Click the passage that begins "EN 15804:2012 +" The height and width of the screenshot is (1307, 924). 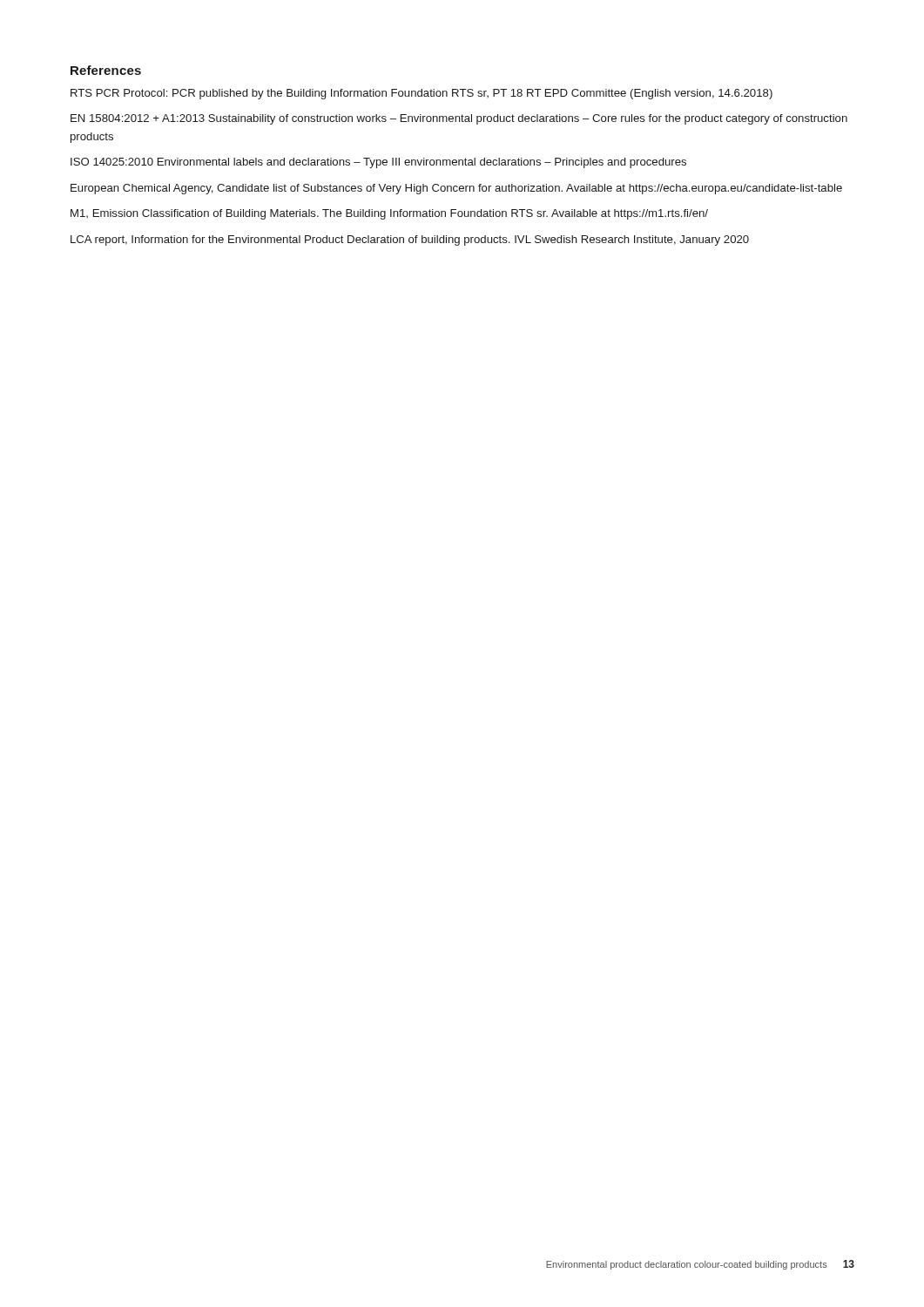[459, 127]
